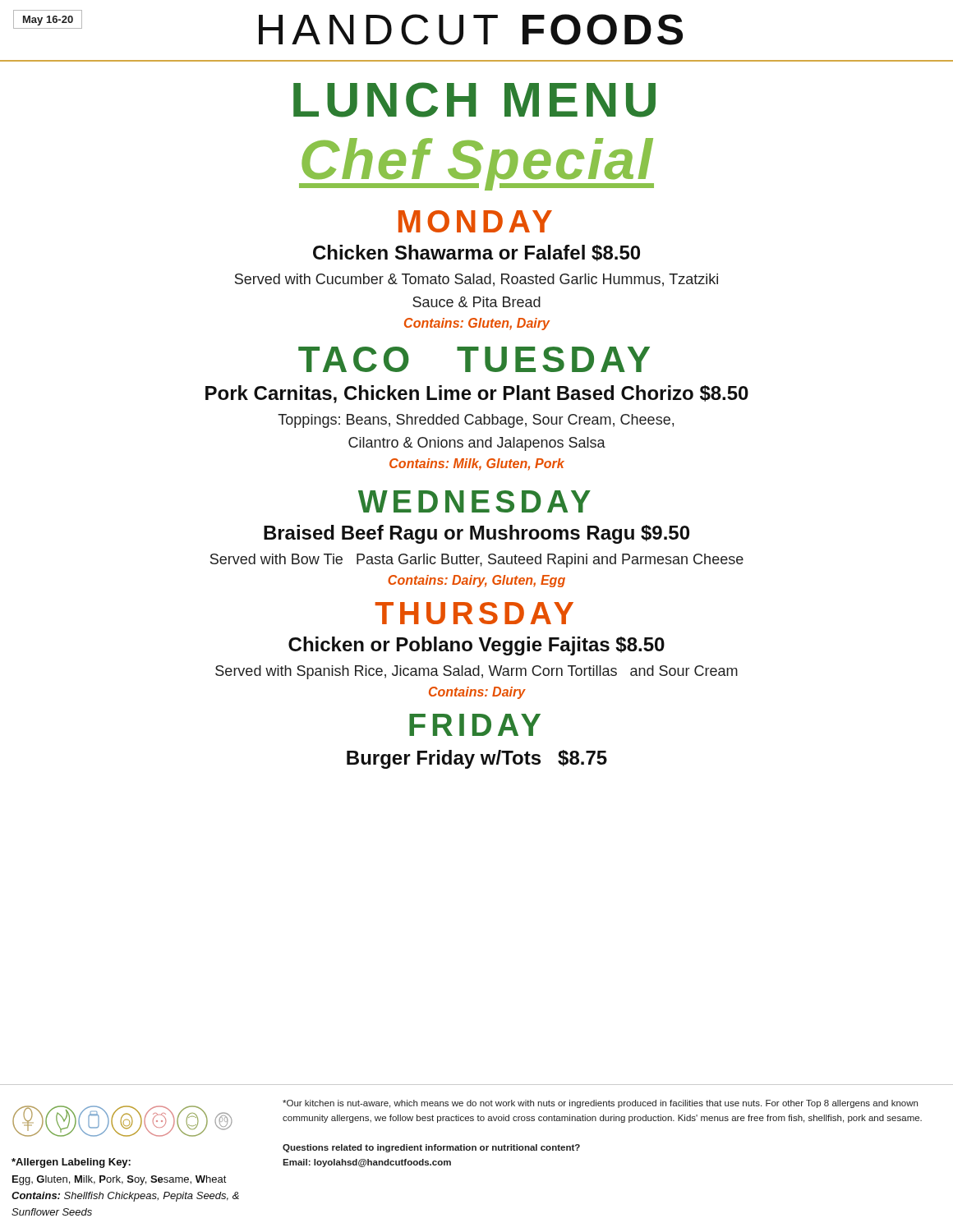Select the footnote
Screen dimensions: 1232x953
(x=603, y=1133)
